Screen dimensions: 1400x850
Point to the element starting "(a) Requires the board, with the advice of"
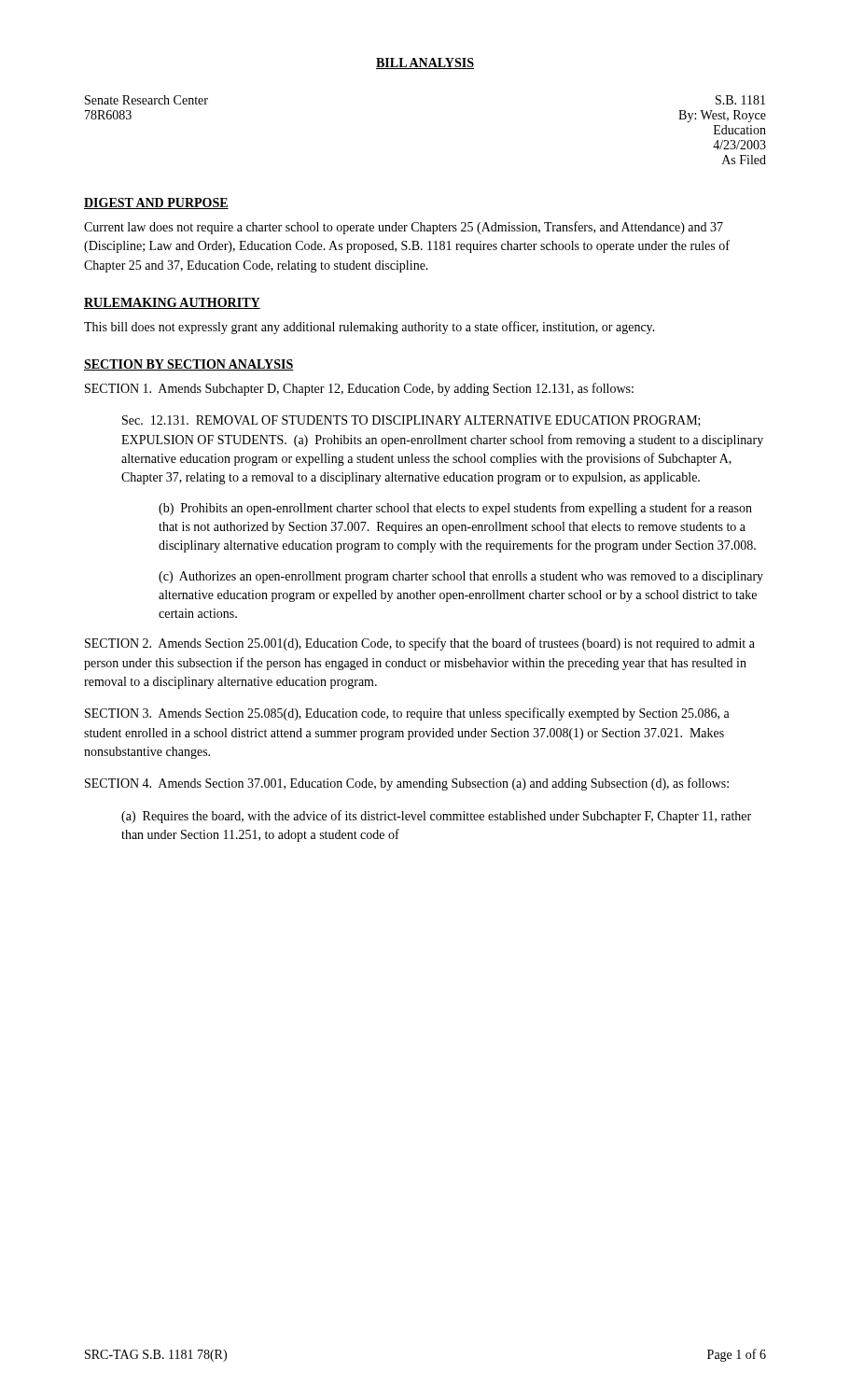436,825
